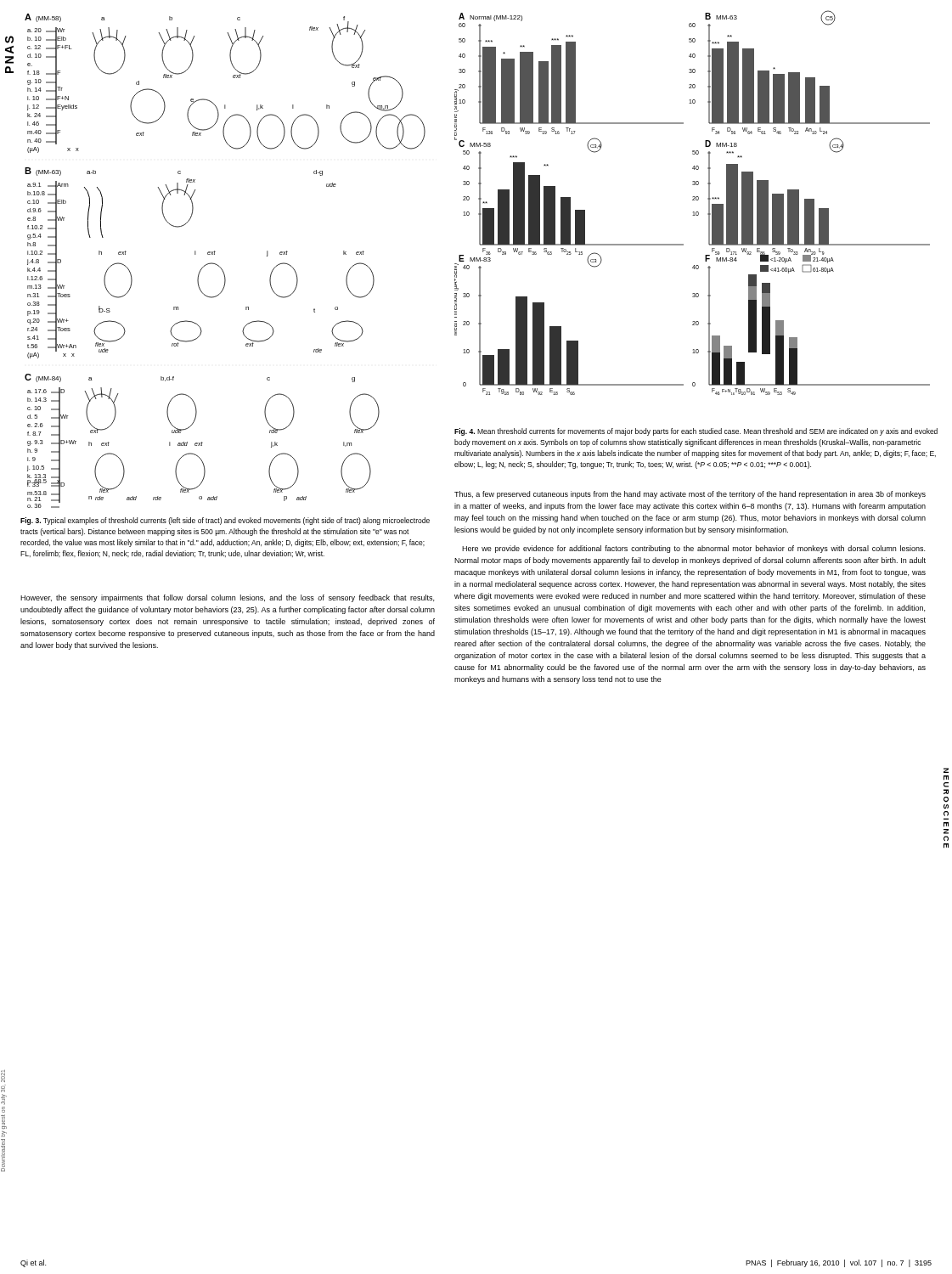Locate the passage starting "Thus, a few preserved cutaneous inputs from"
This screenshot has width=952, height=1274.
coord(690,587)
